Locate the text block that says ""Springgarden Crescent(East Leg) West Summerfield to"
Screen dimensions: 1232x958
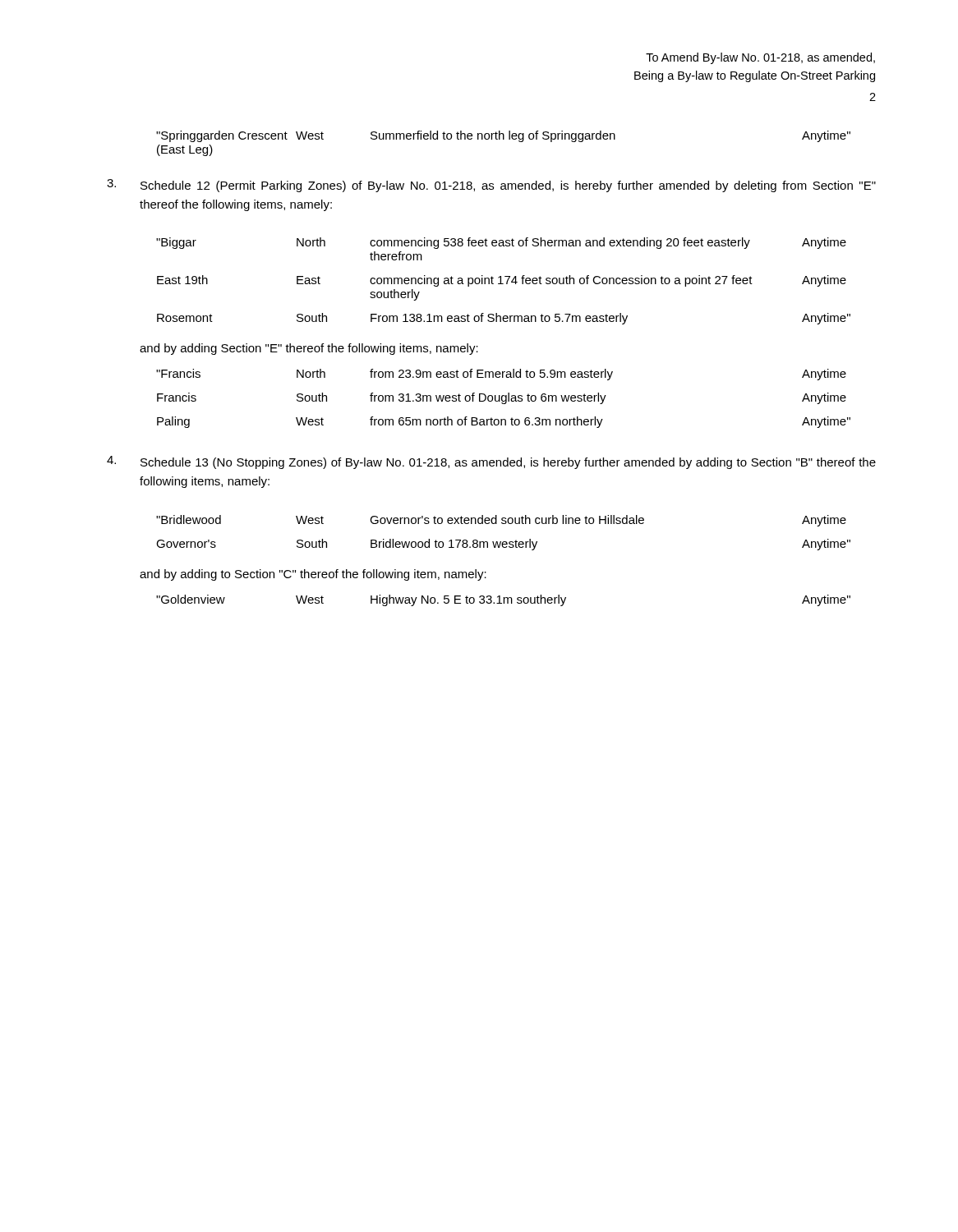coord(516,142)
